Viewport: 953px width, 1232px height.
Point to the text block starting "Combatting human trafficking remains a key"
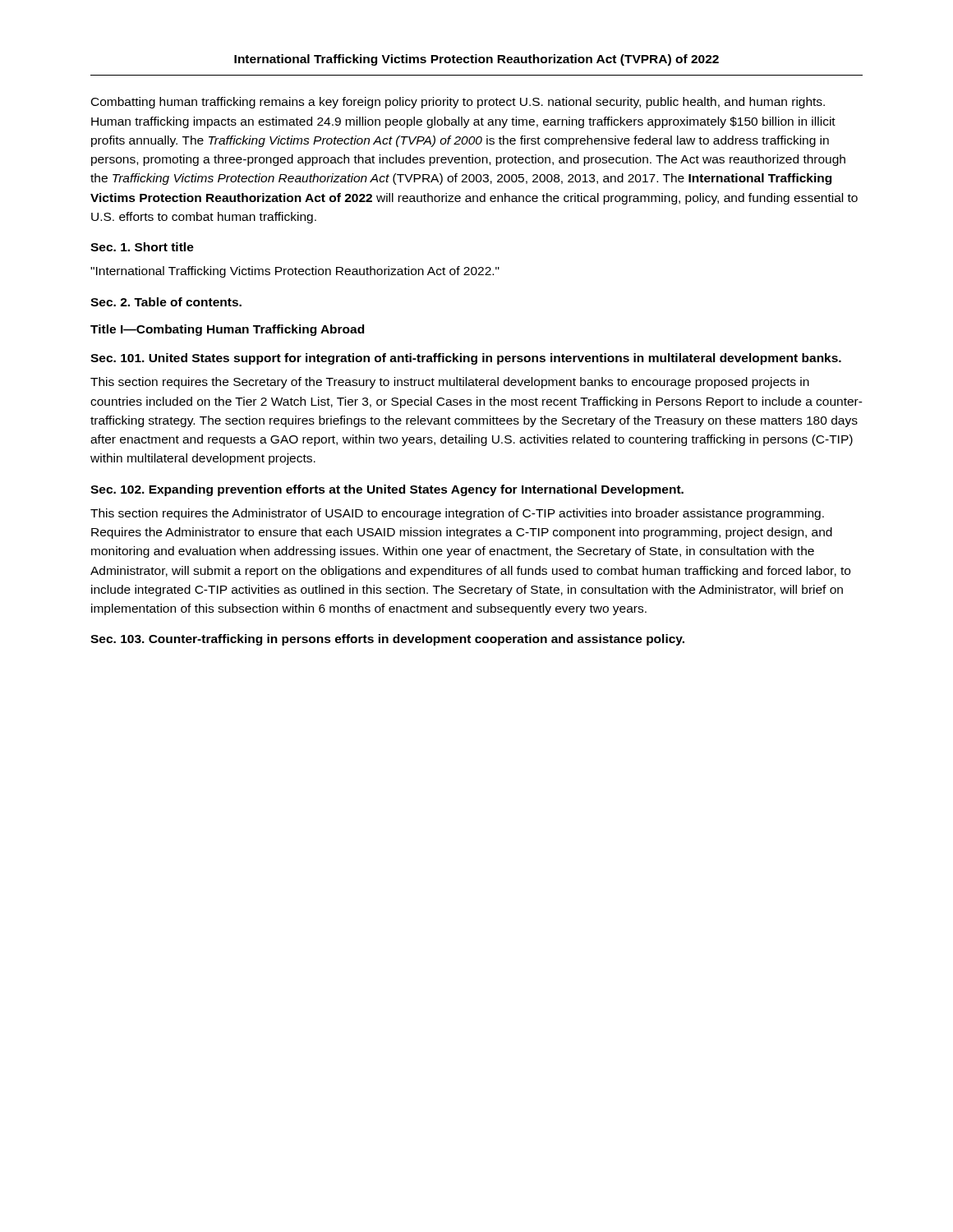[x=476, y=159]
